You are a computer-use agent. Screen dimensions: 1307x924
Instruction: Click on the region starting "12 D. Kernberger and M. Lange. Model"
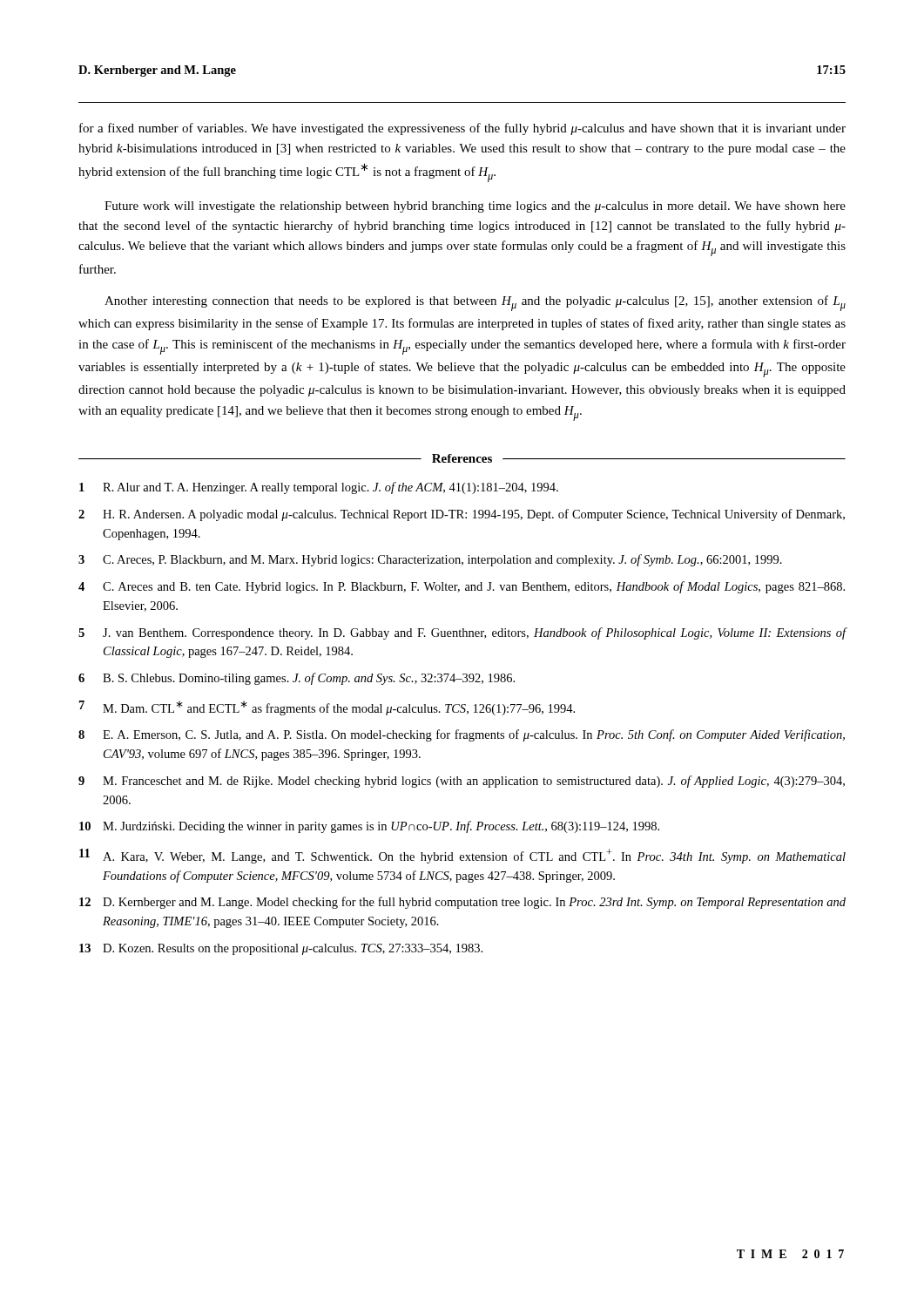click(462, 912)
